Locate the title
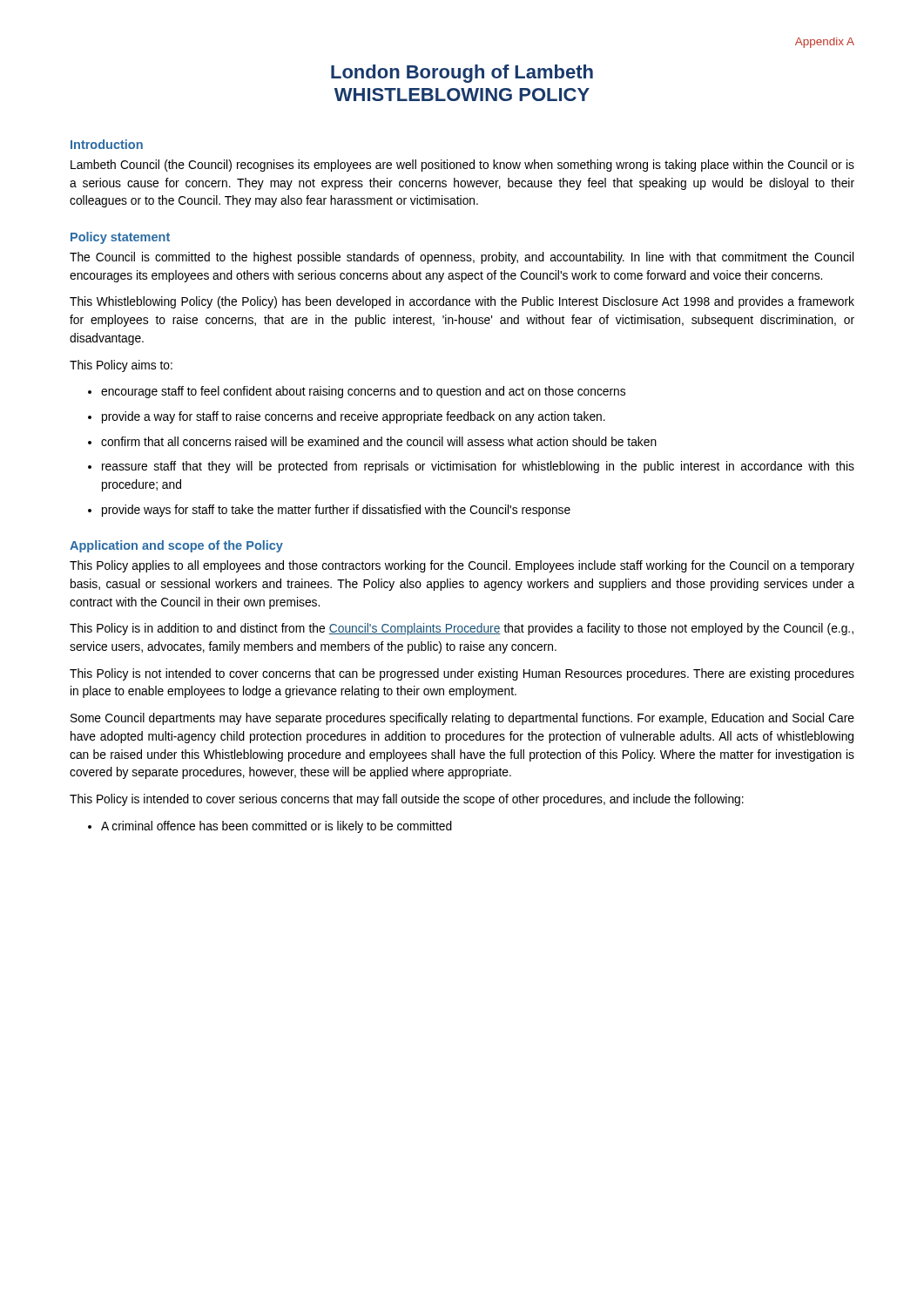 pos(462,84)
